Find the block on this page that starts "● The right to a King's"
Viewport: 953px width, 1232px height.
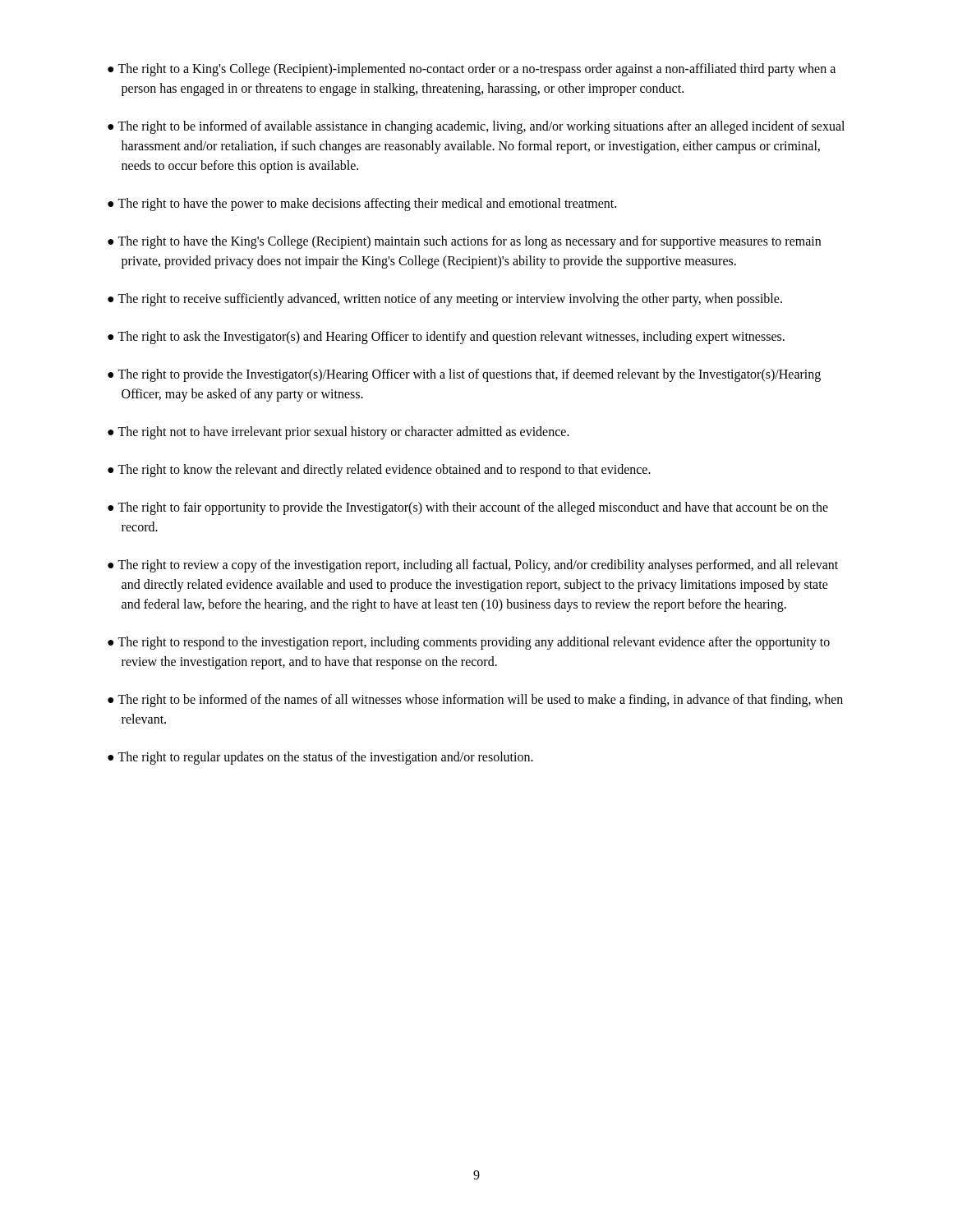click(471, 78)
